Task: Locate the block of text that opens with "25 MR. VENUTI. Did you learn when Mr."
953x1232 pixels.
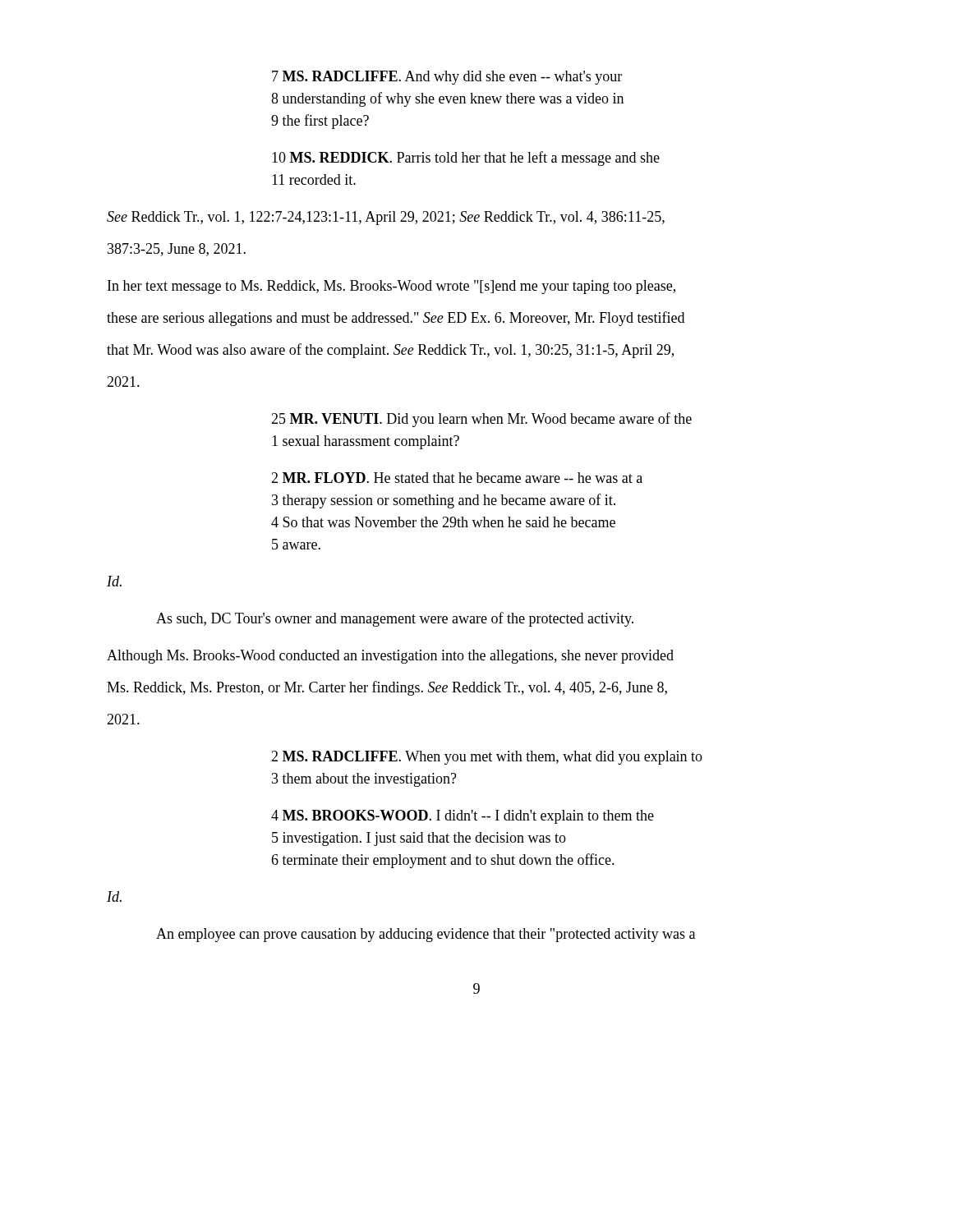Action: [x=526, y=482]
